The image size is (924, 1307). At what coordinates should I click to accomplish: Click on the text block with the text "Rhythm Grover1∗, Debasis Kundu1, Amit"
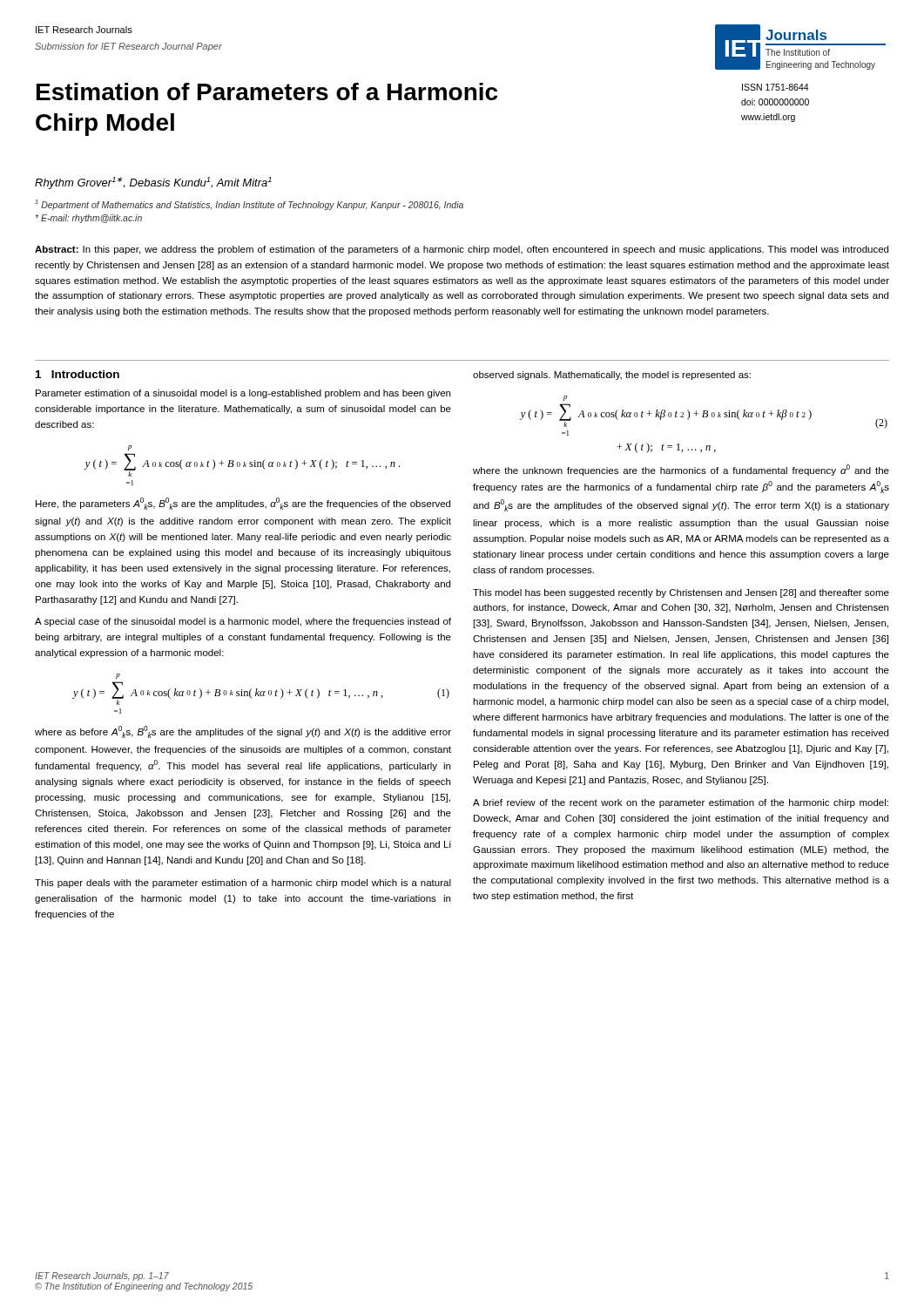coord(153,182)
